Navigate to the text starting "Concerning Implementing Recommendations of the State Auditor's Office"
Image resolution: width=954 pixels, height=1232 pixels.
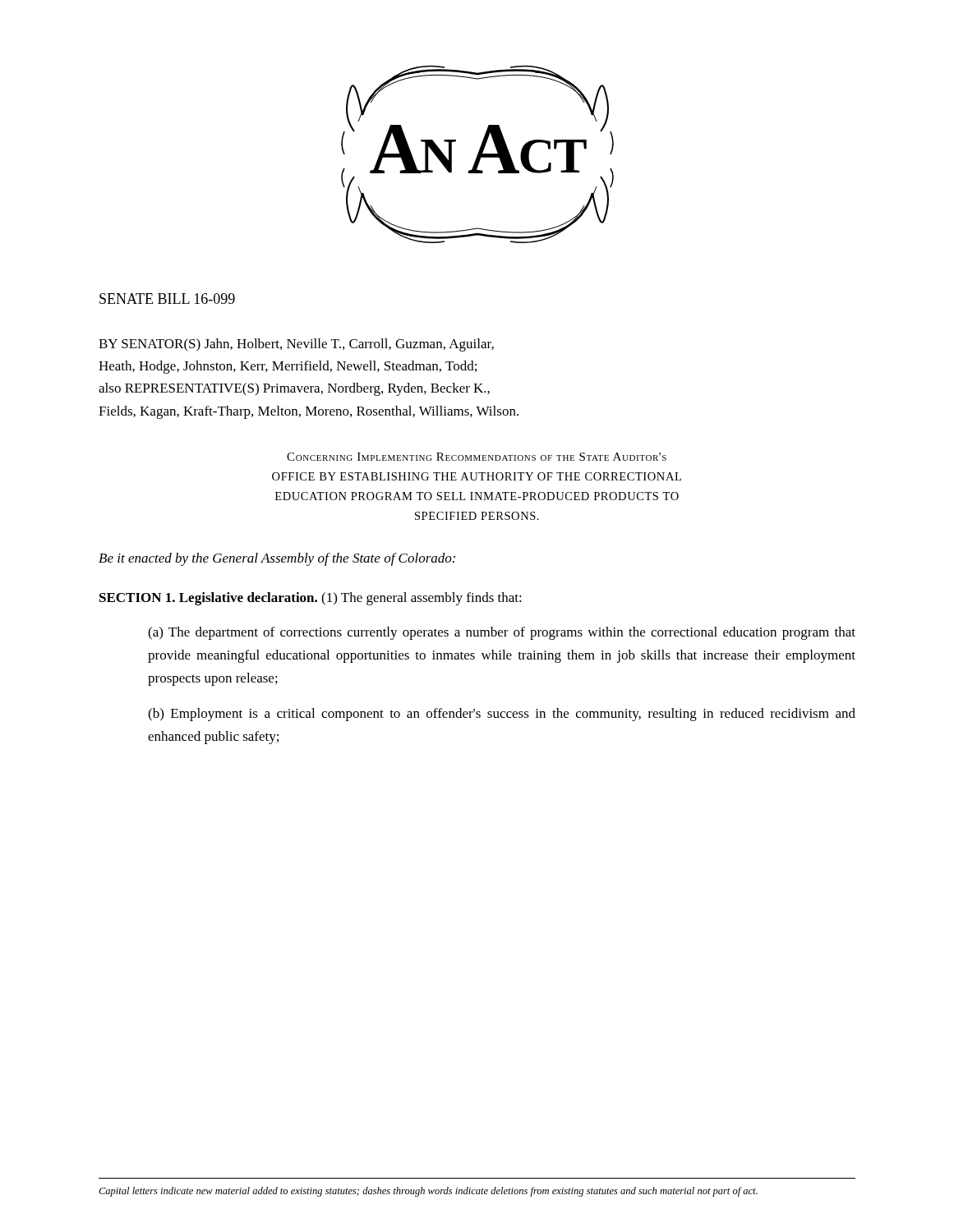coord(477,486)
